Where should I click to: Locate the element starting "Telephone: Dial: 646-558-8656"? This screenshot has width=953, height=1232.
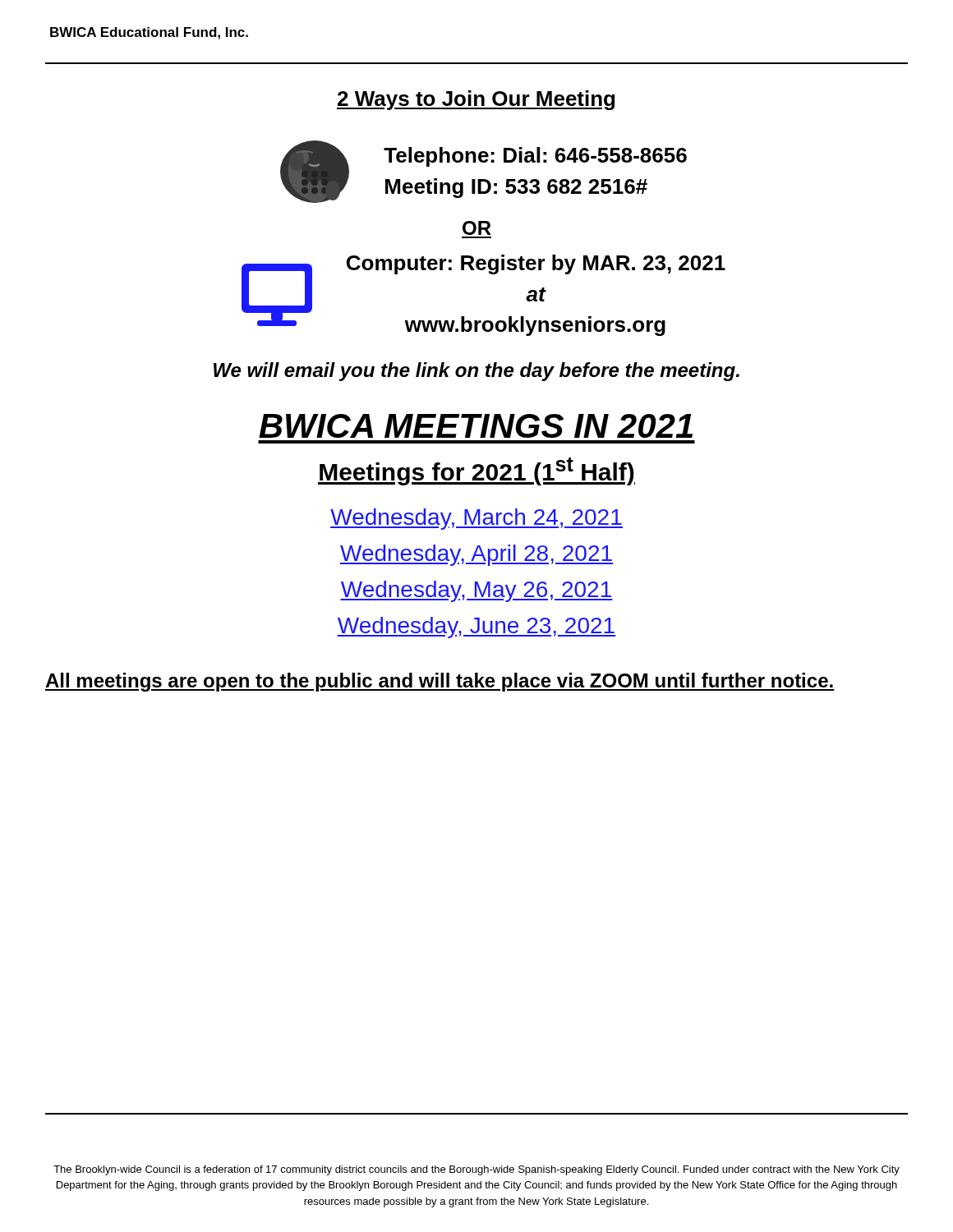(476, 172)
